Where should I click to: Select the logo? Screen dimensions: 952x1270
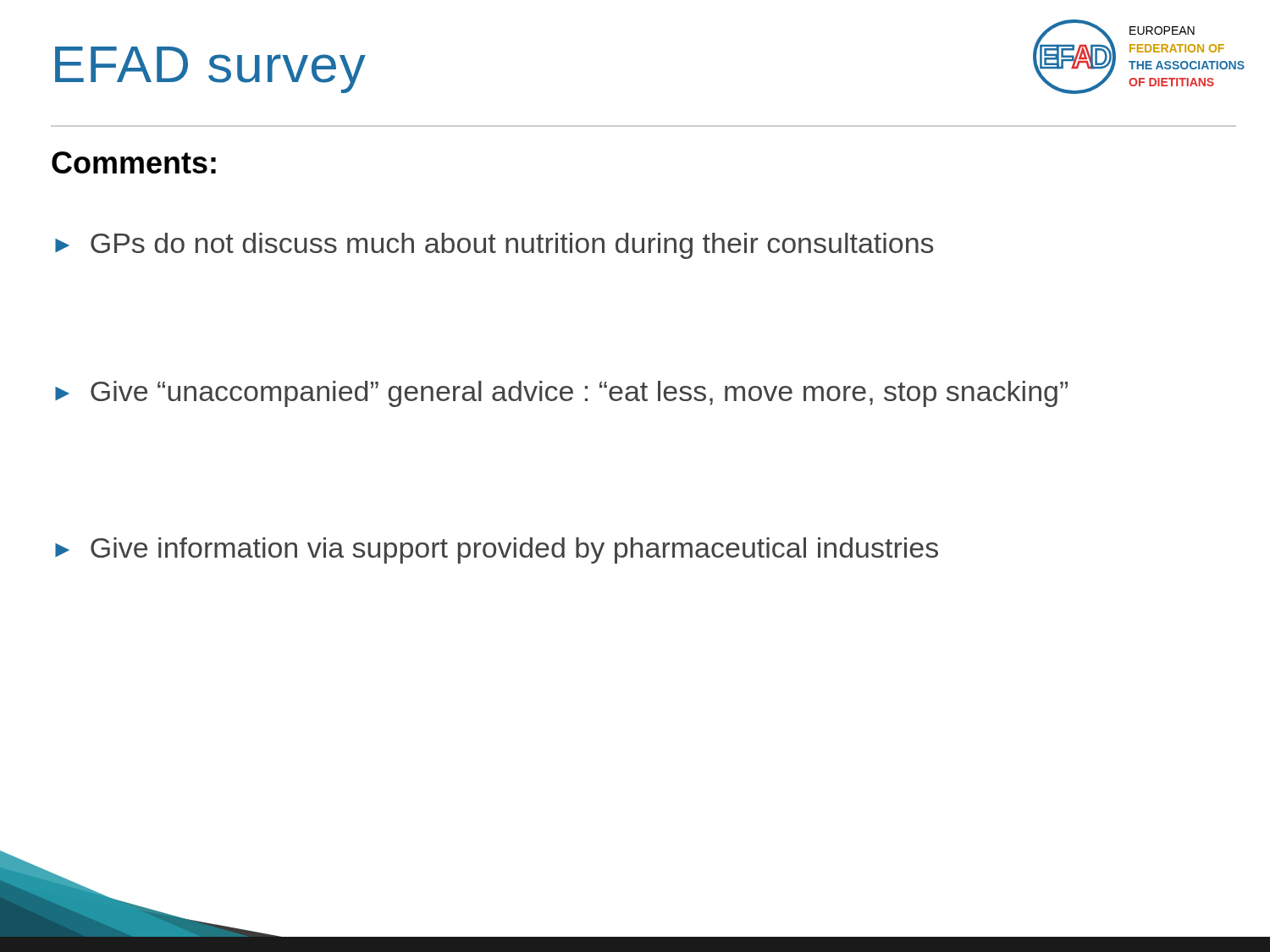(x=1138, y=57)
